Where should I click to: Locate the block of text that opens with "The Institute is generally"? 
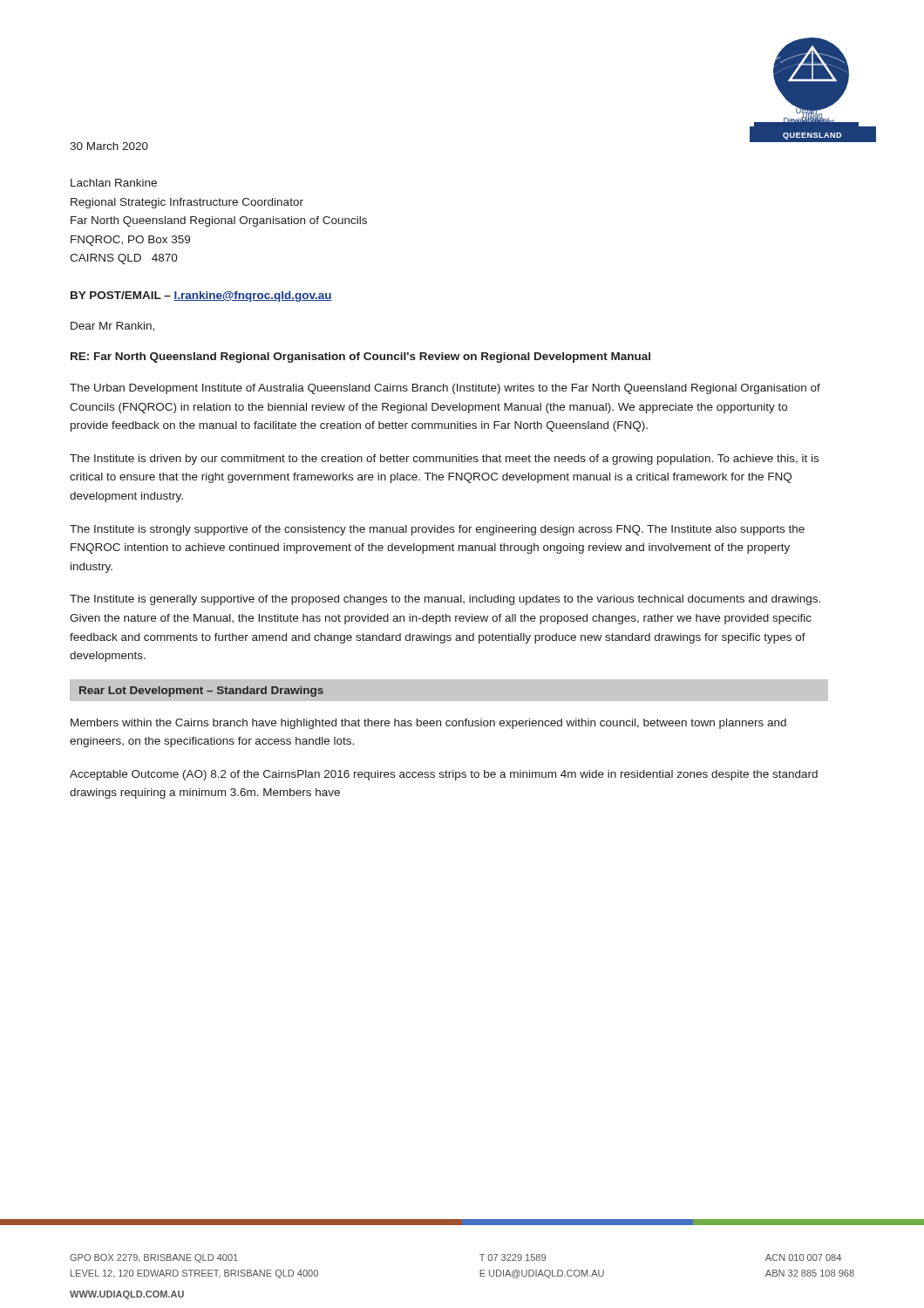click(446, 627)
